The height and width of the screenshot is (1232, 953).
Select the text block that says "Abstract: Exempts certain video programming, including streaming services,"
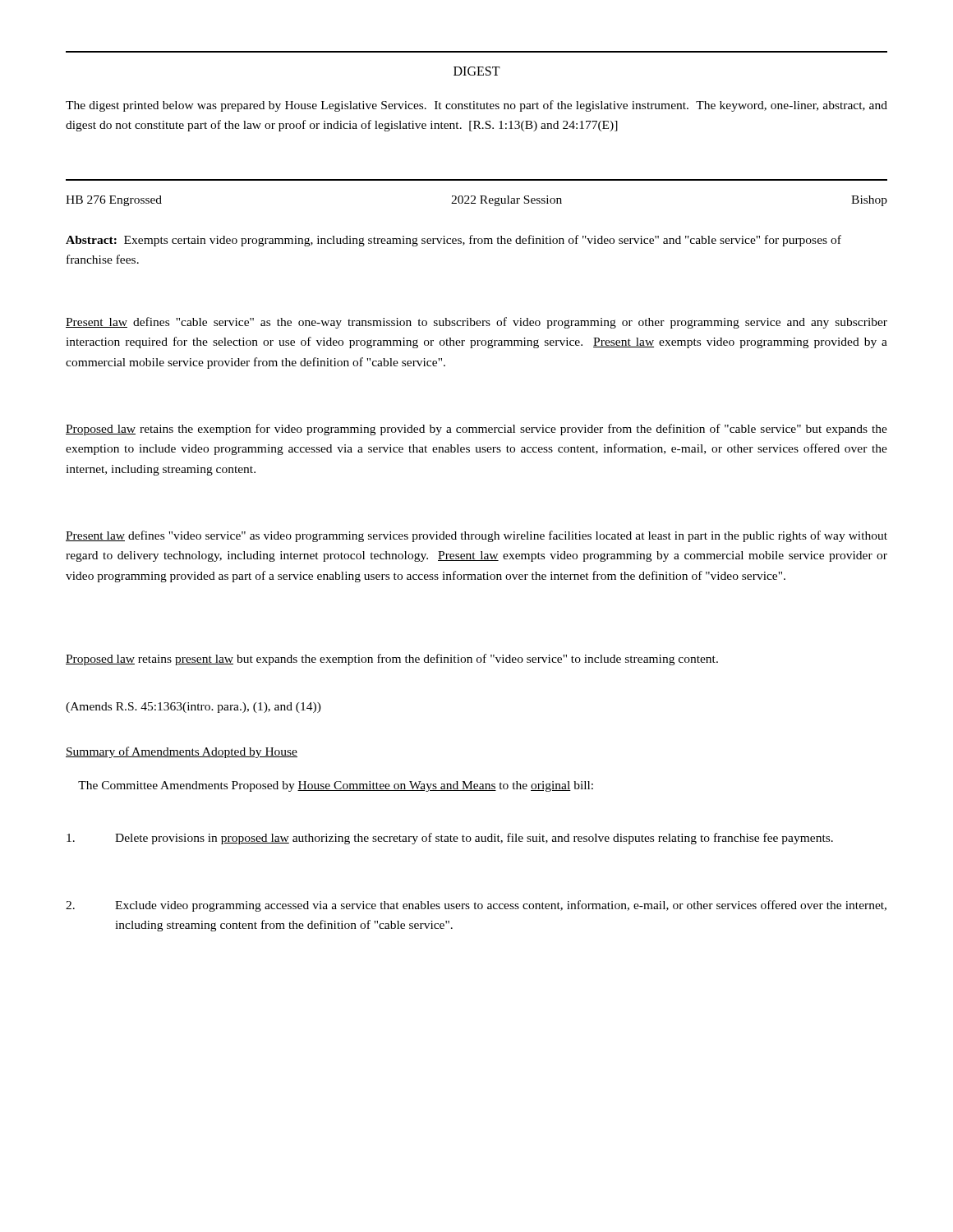[476, 250]
